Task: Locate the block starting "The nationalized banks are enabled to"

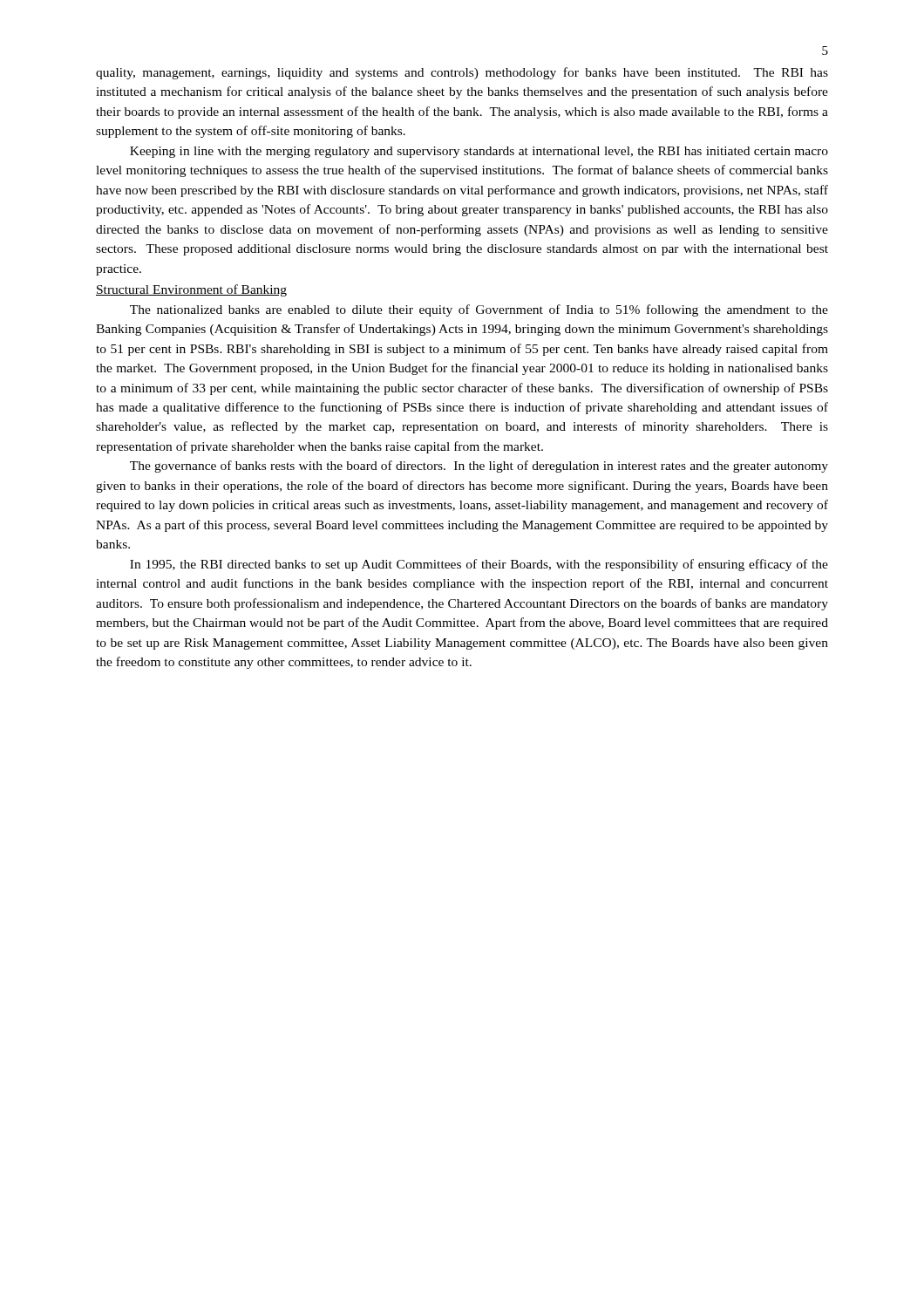Action: pyautogui.click(x=462, y=377)
